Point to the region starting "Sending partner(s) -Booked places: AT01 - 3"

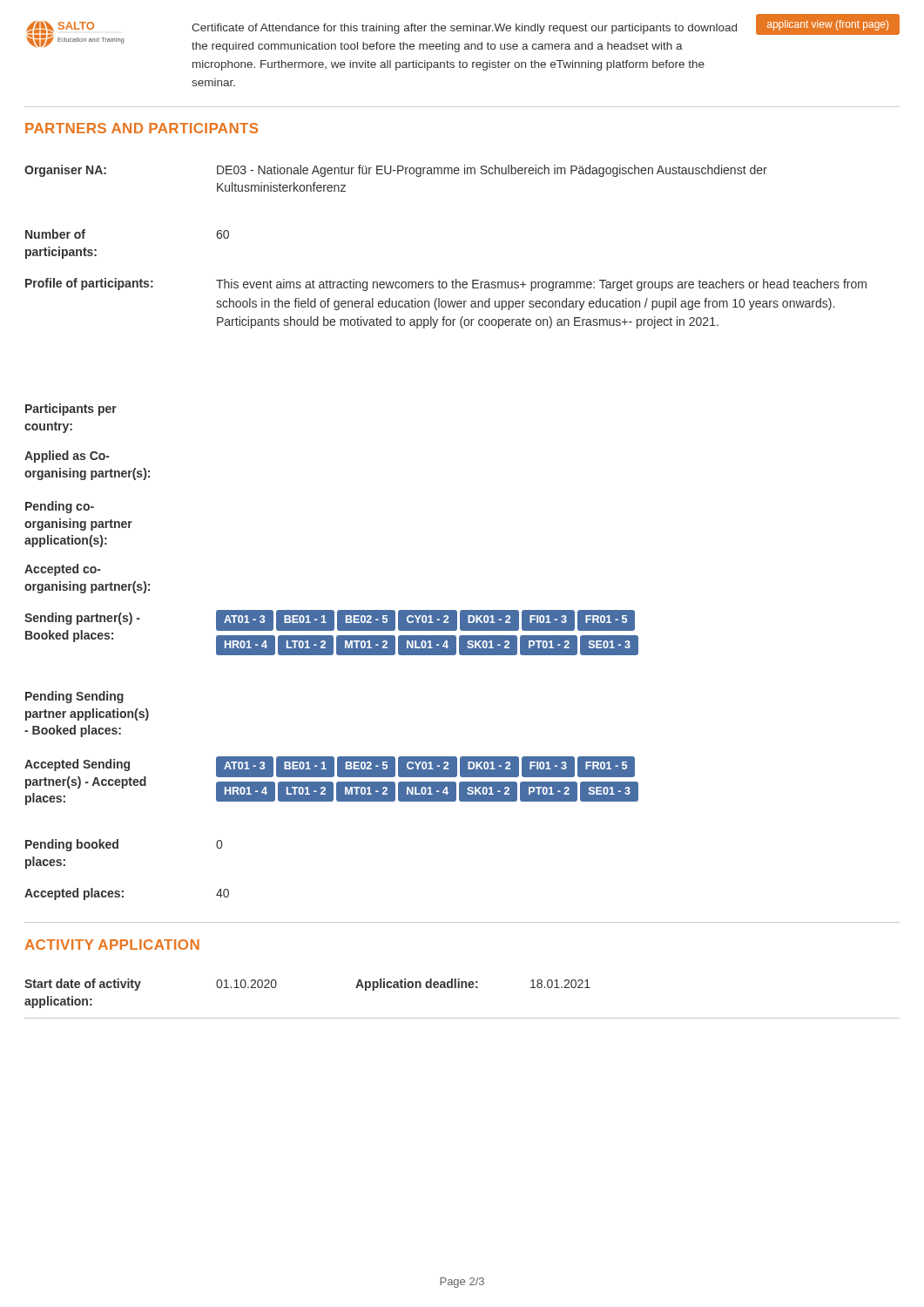tap(462, 633)
